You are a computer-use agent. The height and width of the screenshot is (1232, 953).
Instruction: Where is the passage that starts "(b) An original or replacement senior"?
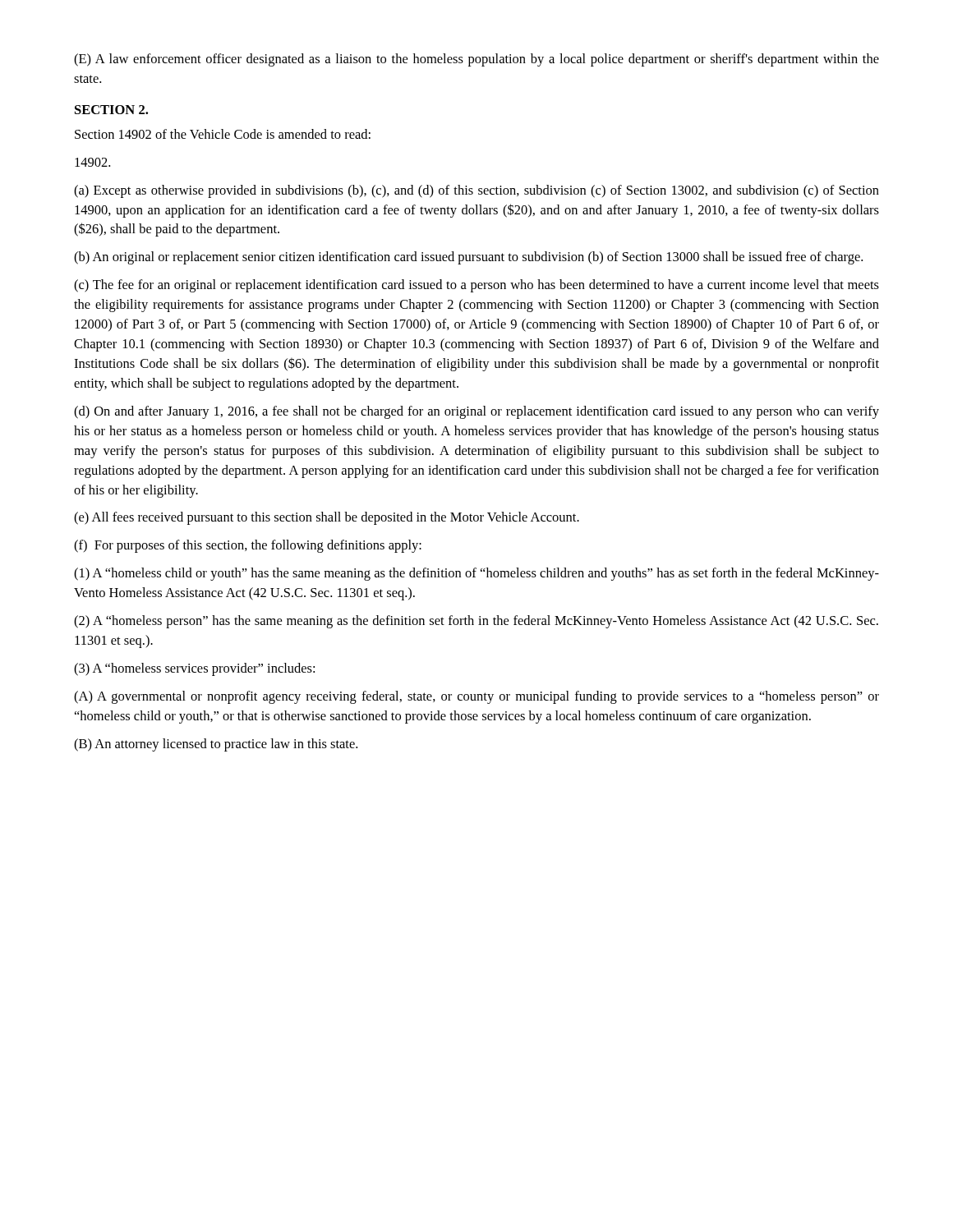469,257
